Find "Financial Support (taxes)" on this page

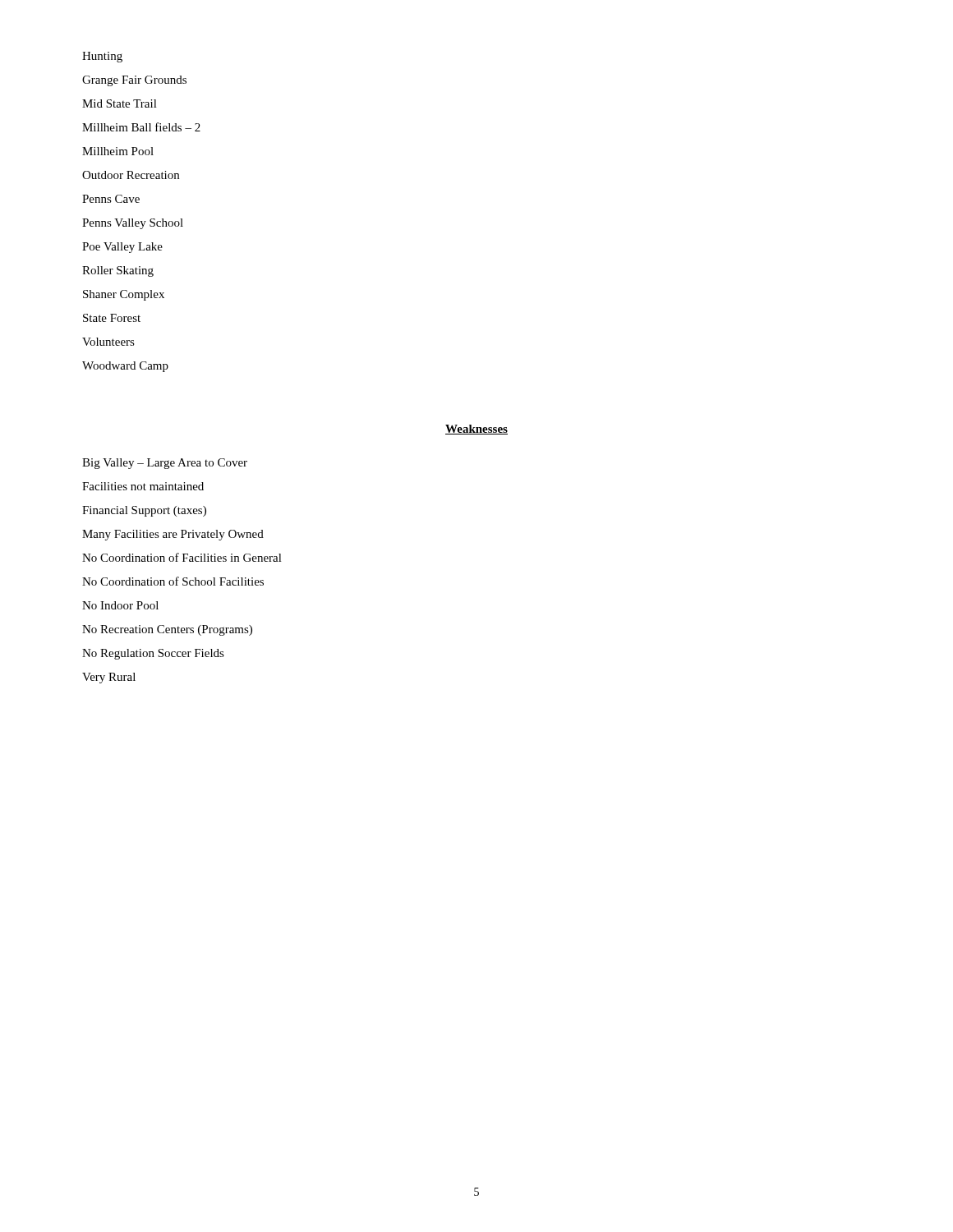pyautogui.click(x=144, y=510)
